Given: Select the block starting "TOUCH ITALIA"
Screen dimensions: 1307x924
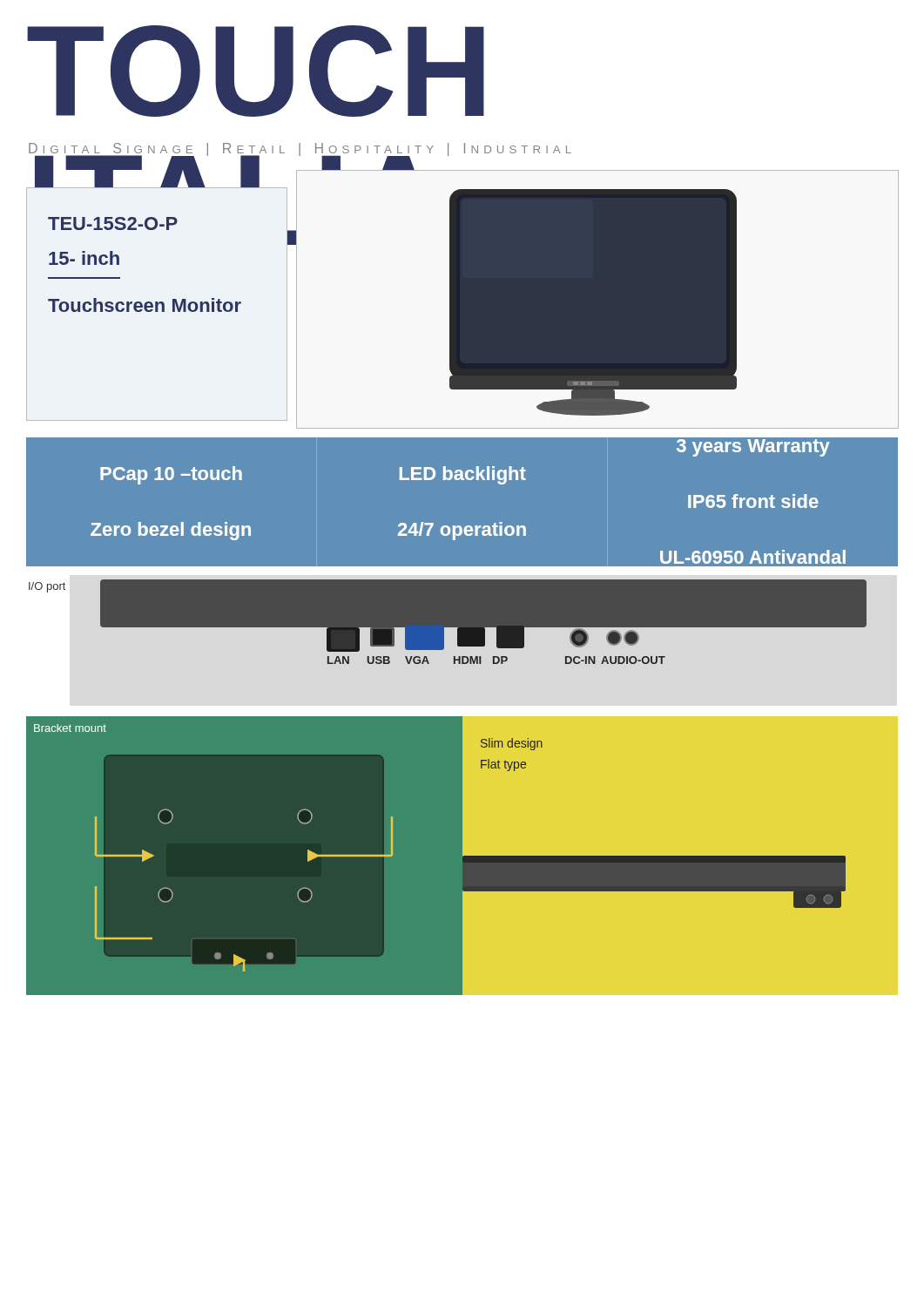Looking at the screenshot, I should click(x=261, y=136).
